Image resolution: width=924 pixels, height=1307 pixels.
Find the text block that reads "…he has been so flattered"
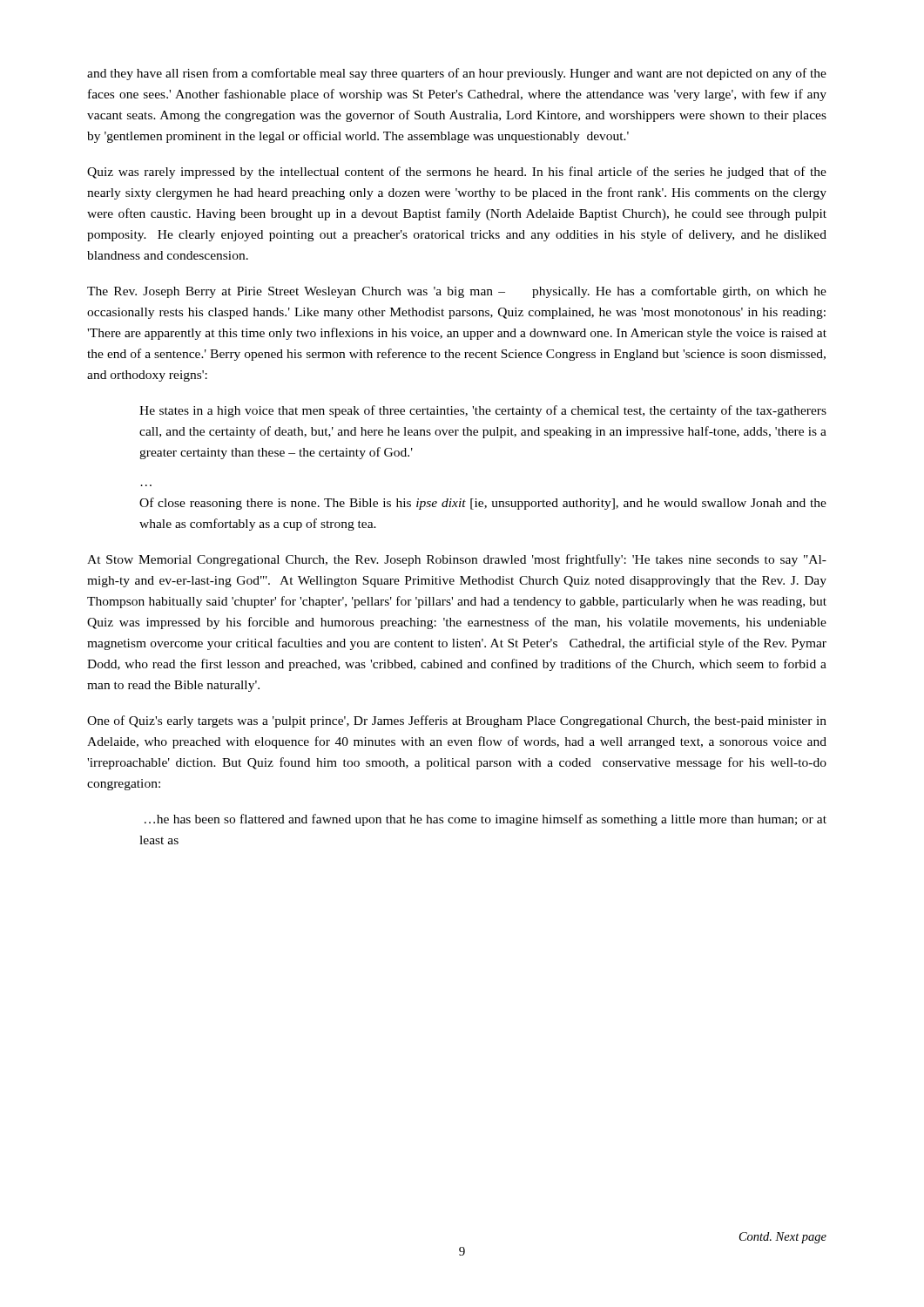click(483, 829)
